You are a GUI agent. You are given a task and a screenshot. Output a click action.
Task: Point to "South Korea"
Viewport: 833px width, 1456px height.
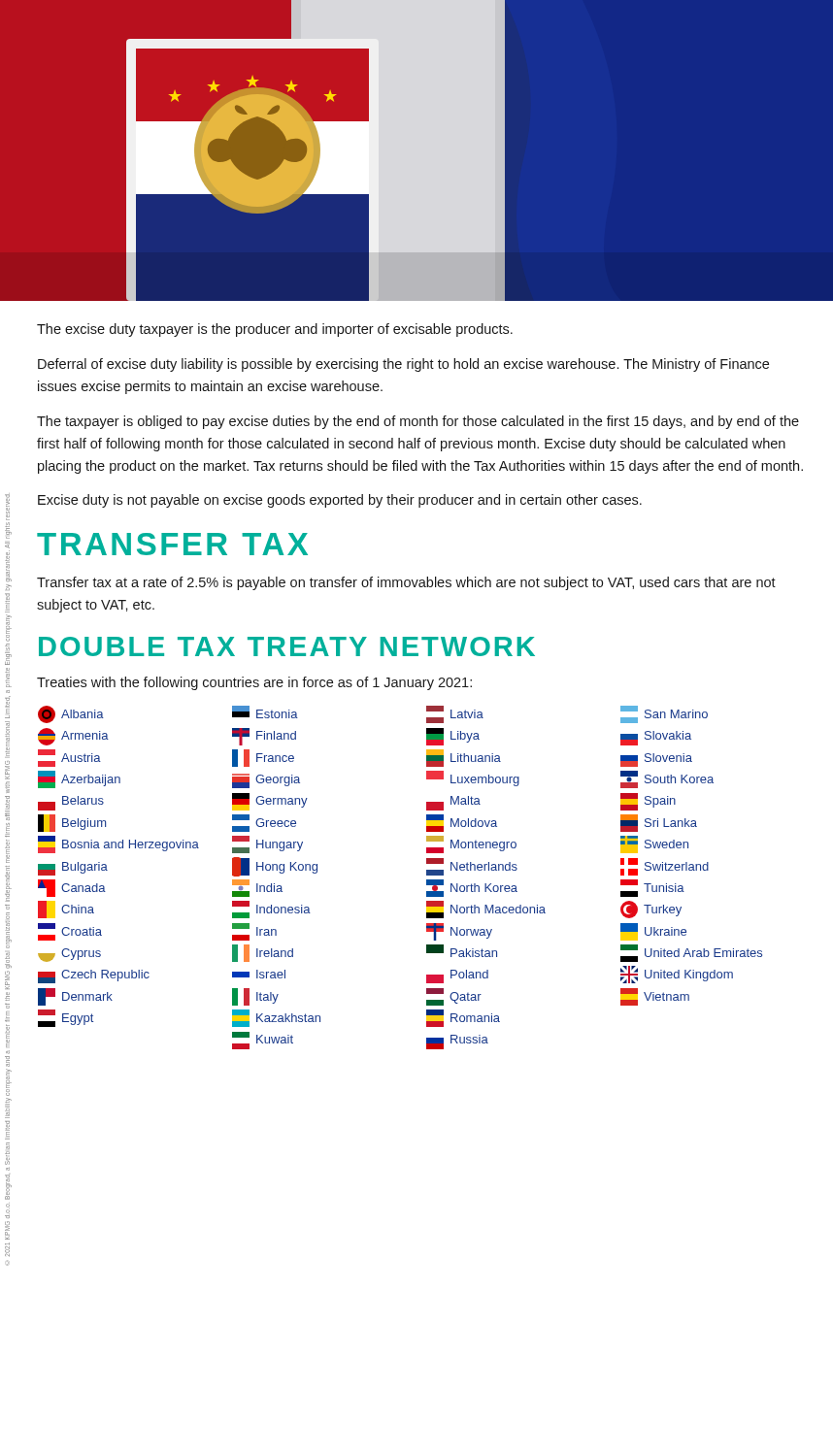coord(667,780)
